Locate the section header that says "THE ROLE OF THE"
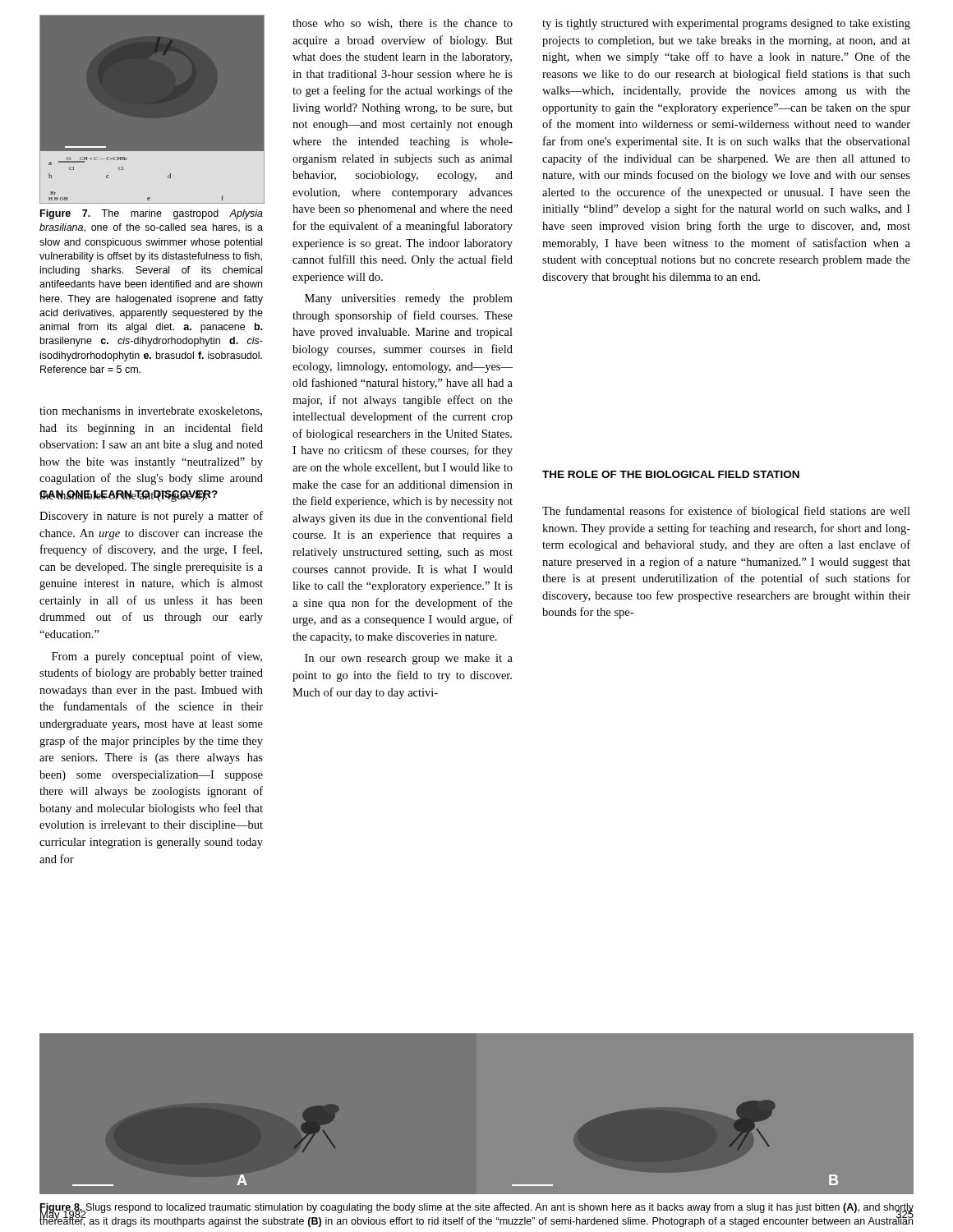The width and height of the screenshot is (953, 1232). (x=726, y=474)
